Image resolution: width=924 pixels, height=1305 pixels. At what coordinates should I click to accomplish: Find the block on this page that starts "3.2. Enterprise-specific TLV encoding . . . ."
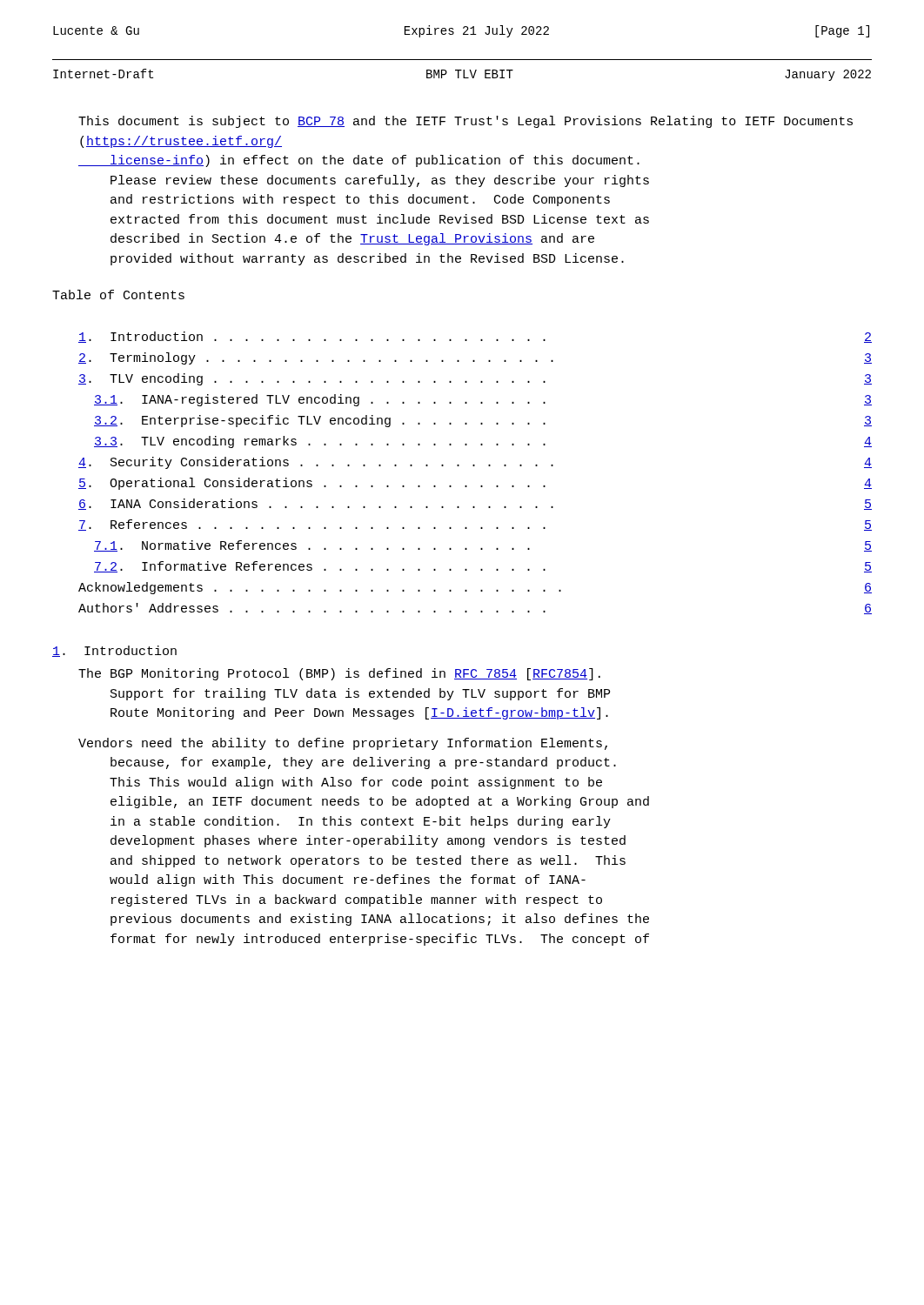(475, 422)
